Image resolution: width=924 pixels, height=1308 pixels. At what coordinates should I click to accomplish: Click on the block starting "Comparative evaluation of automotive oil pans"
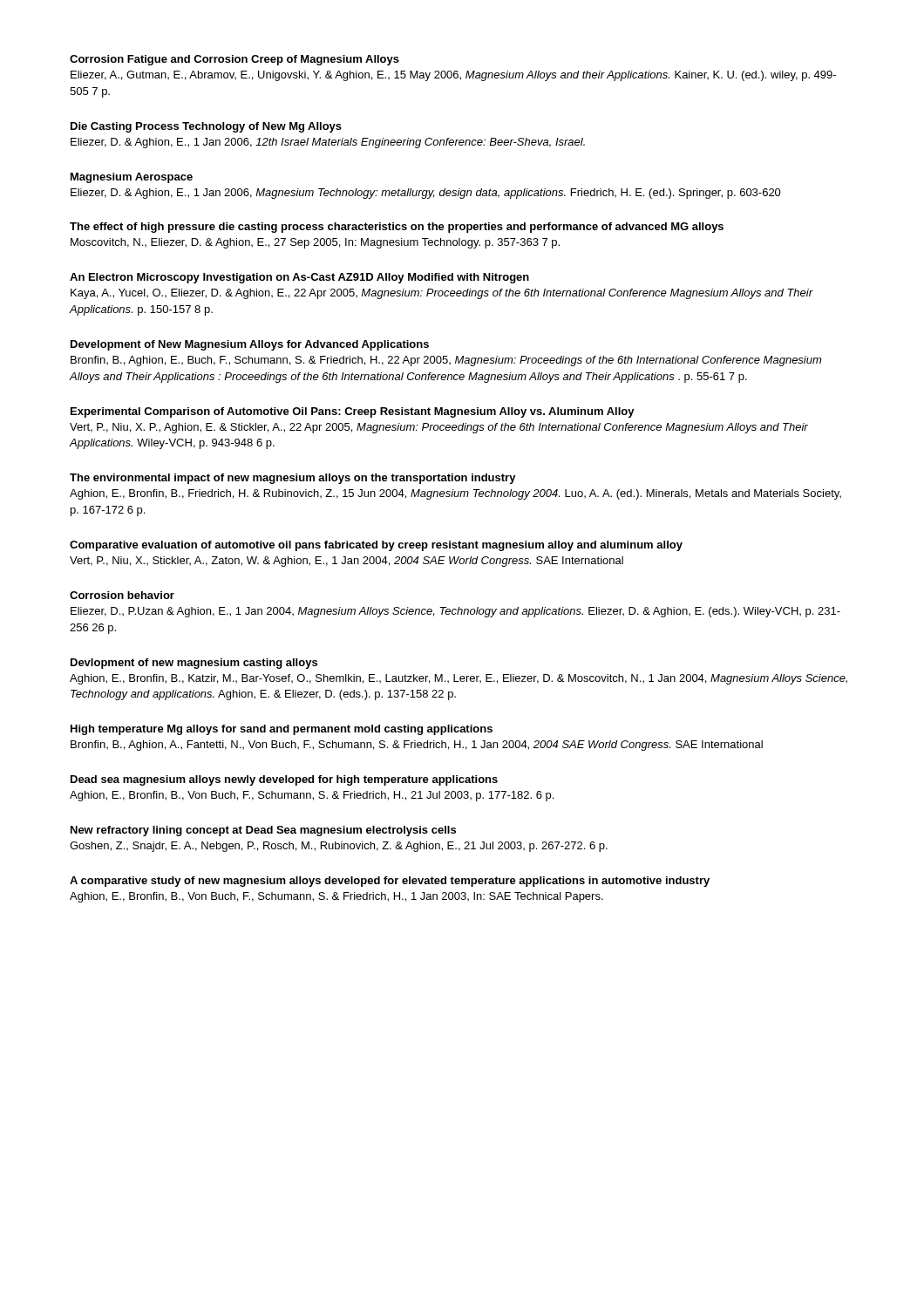[376, 545]
